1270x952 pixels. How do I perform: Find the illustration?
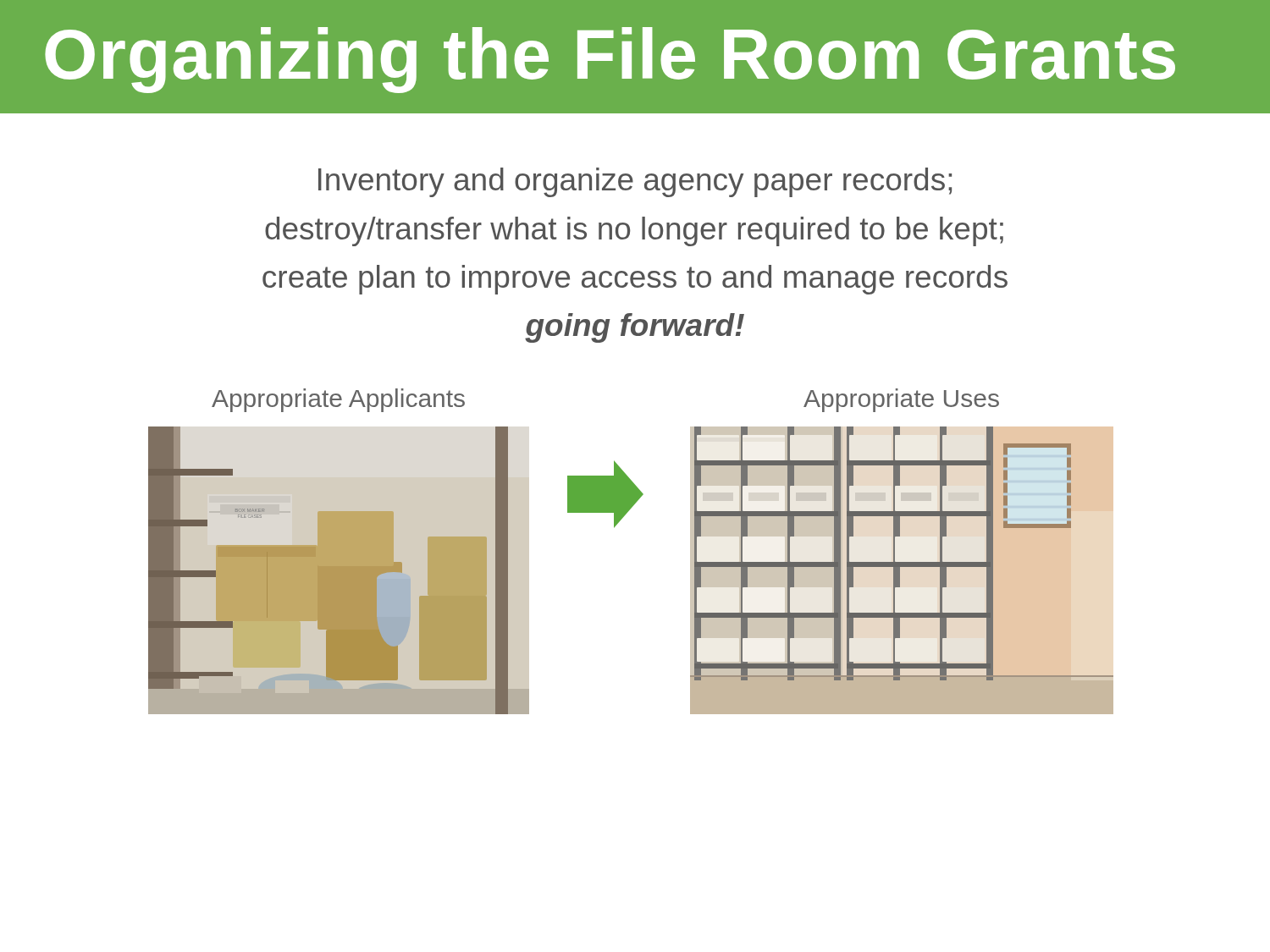click(605, 496)
